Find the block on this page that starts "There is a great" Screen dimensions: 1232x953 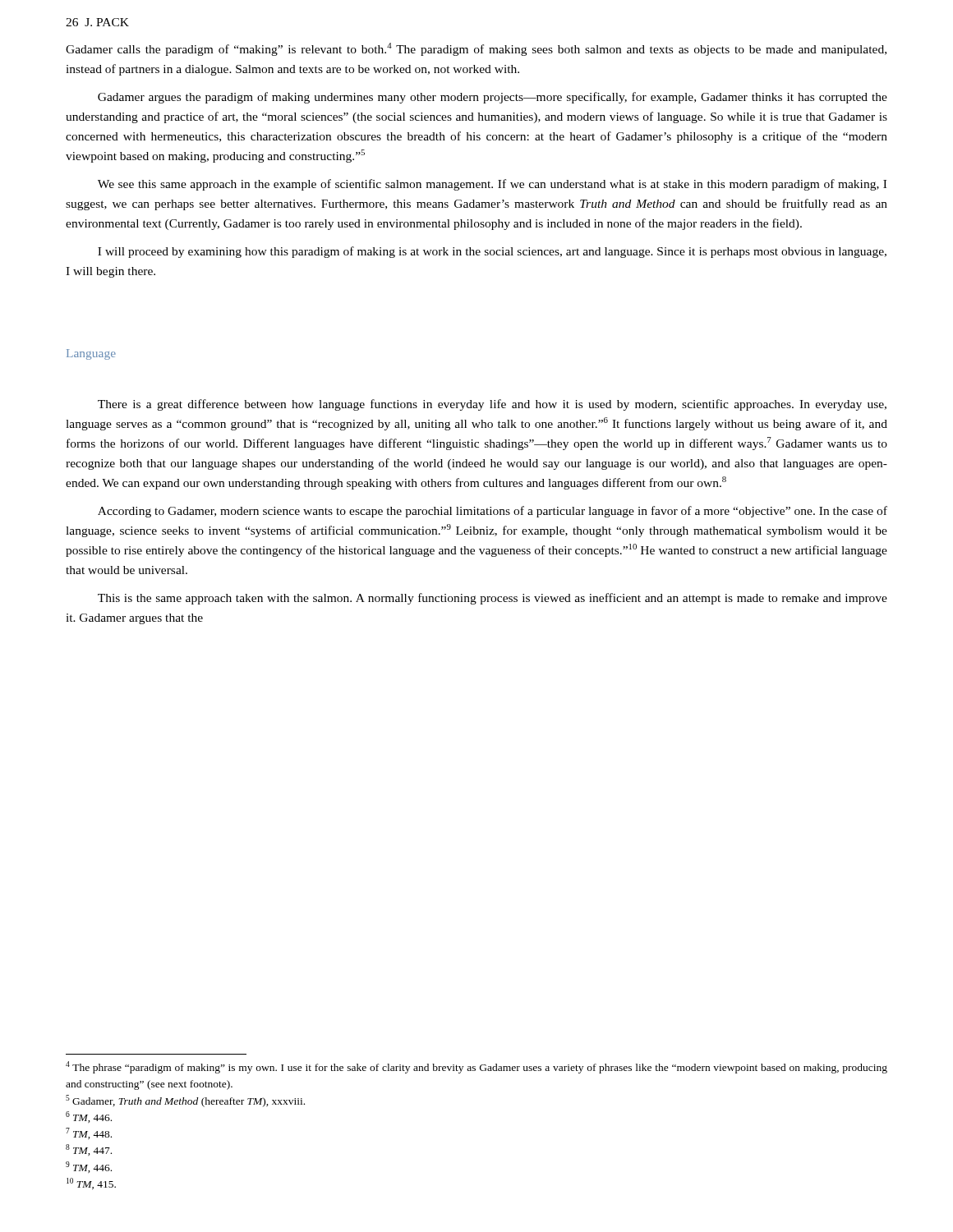coord(476,444)
